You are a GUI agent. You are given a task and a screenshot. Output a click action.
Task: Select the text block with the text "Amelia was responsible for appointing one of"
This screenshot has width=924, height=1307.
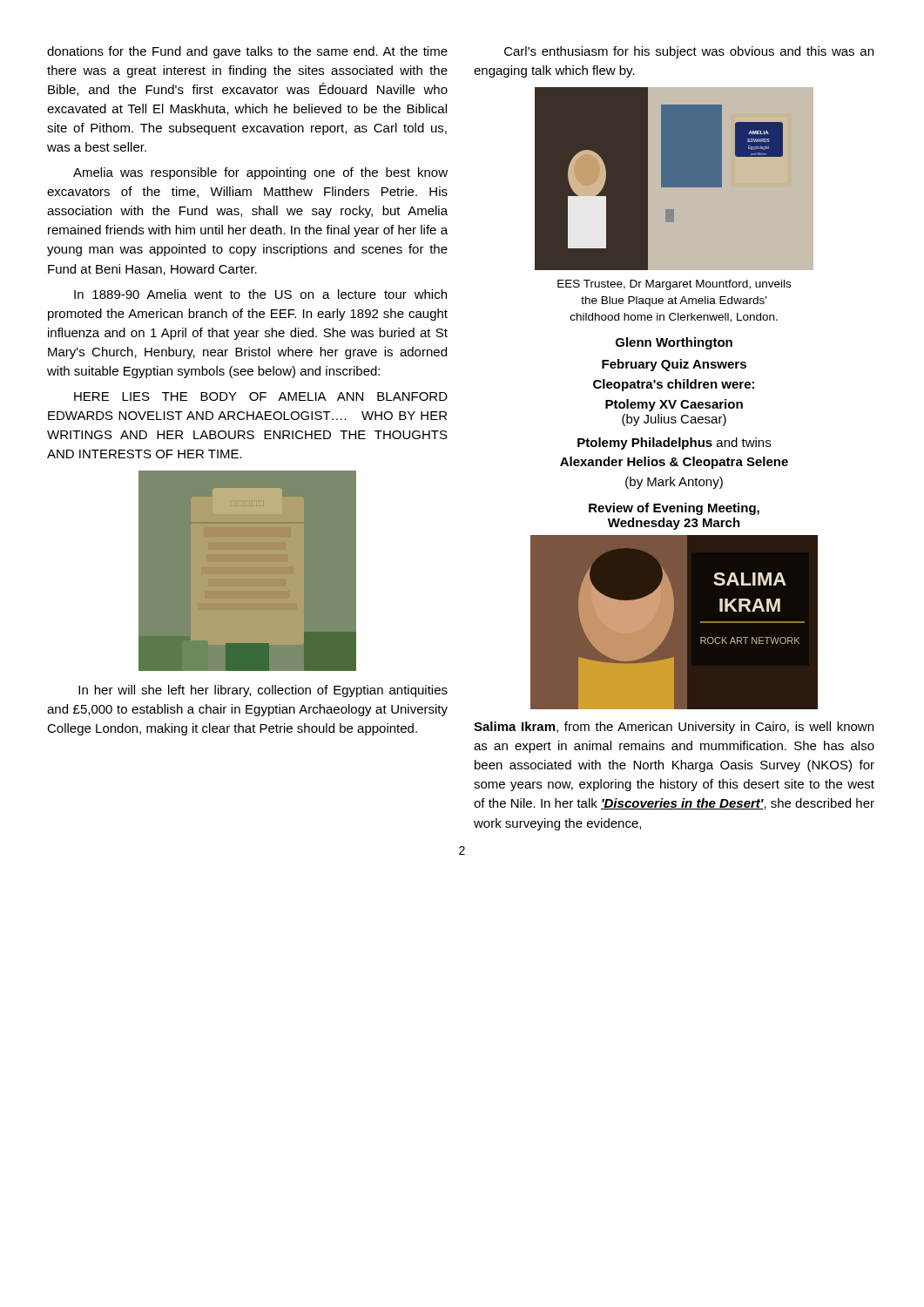pos(247,221)
